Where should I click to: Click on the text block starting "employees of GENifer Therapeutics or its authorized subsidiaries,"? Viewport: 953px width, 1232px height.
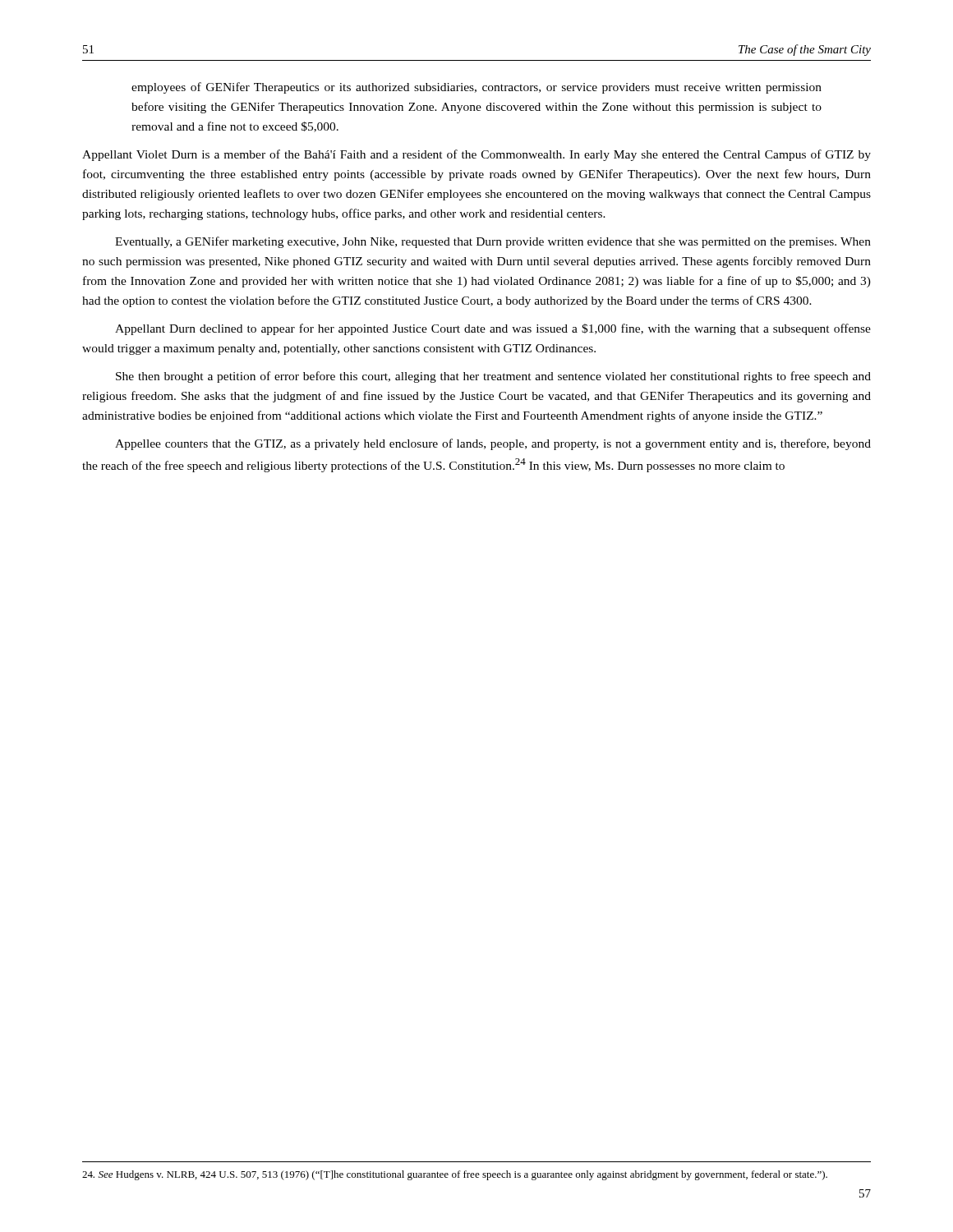(x=476, y=106)
